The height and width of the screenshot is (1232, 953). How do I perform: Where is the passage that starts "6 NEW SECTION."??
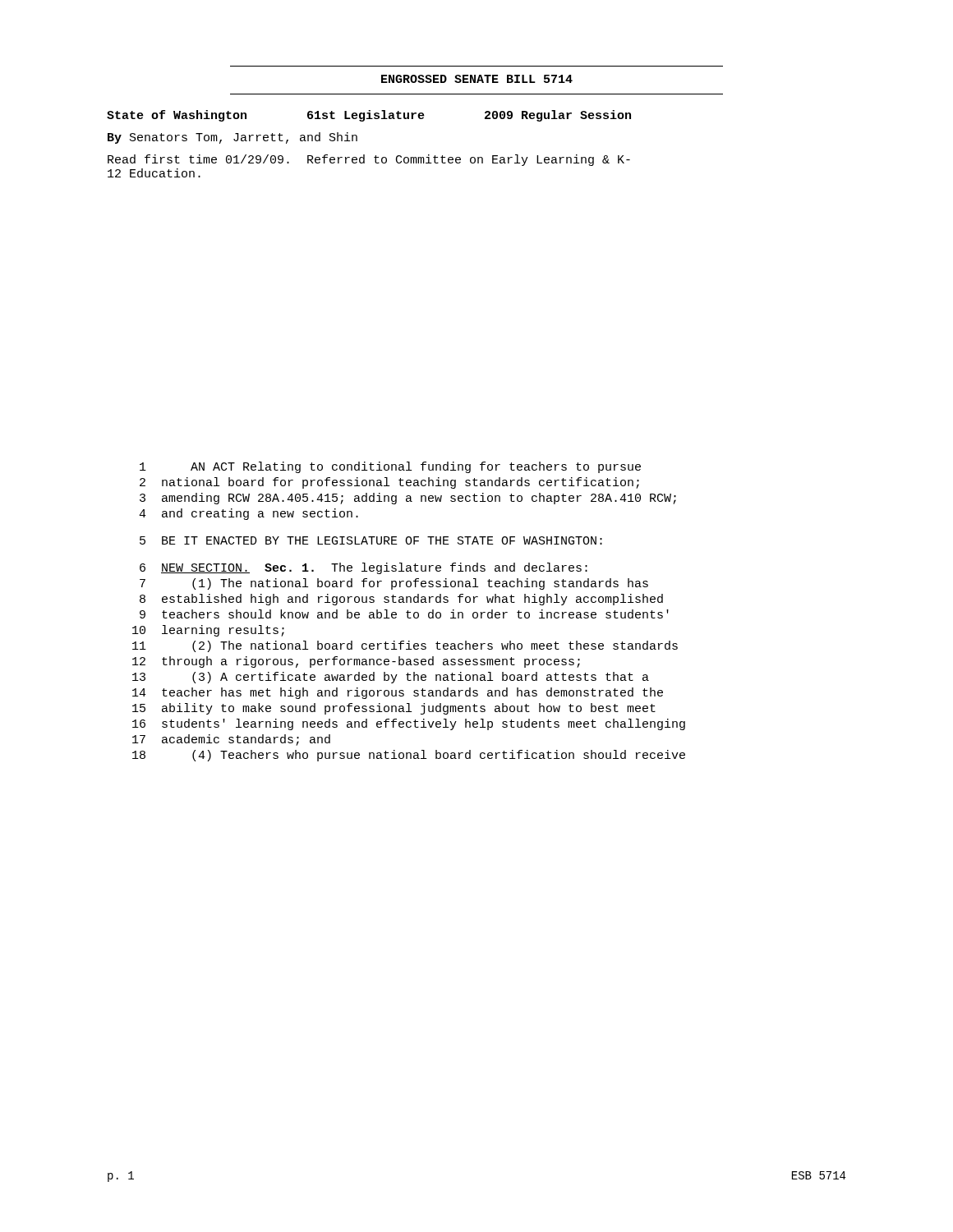coord(476,662)
